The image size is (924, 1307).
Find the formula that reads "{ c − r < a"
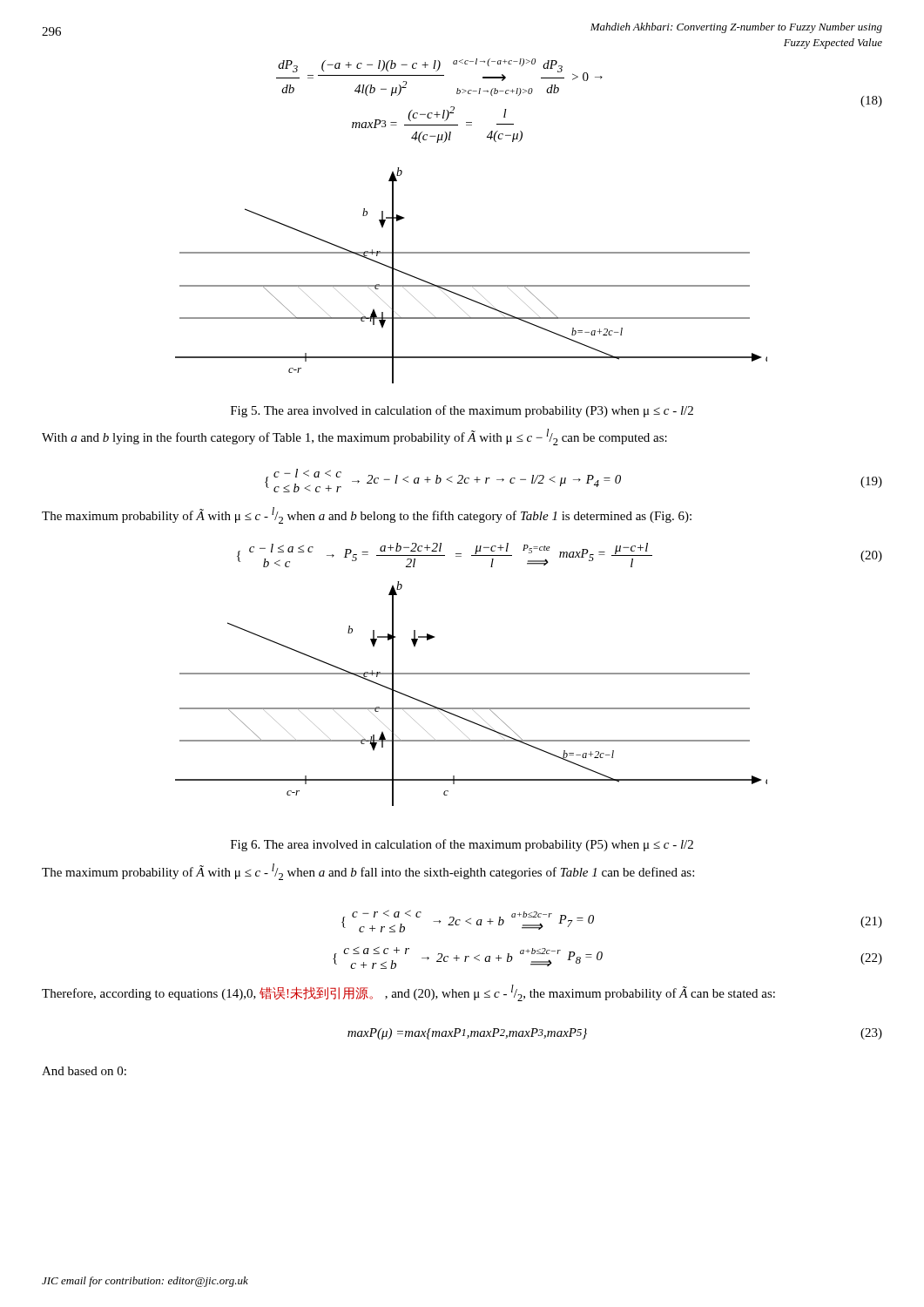click(x=485, y=921)
